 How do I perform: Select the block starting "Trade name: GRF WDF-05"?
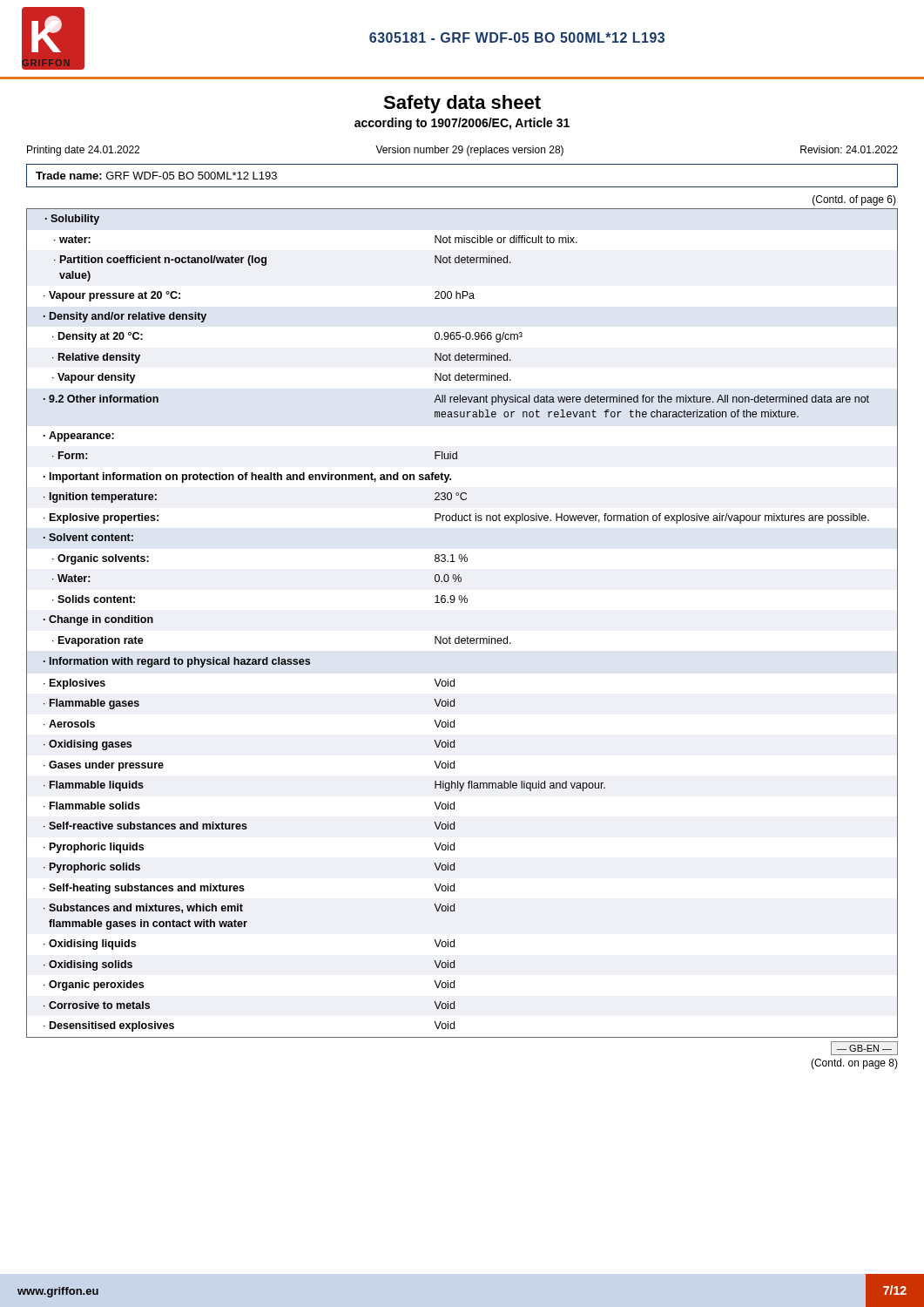[x=156, y=176]
